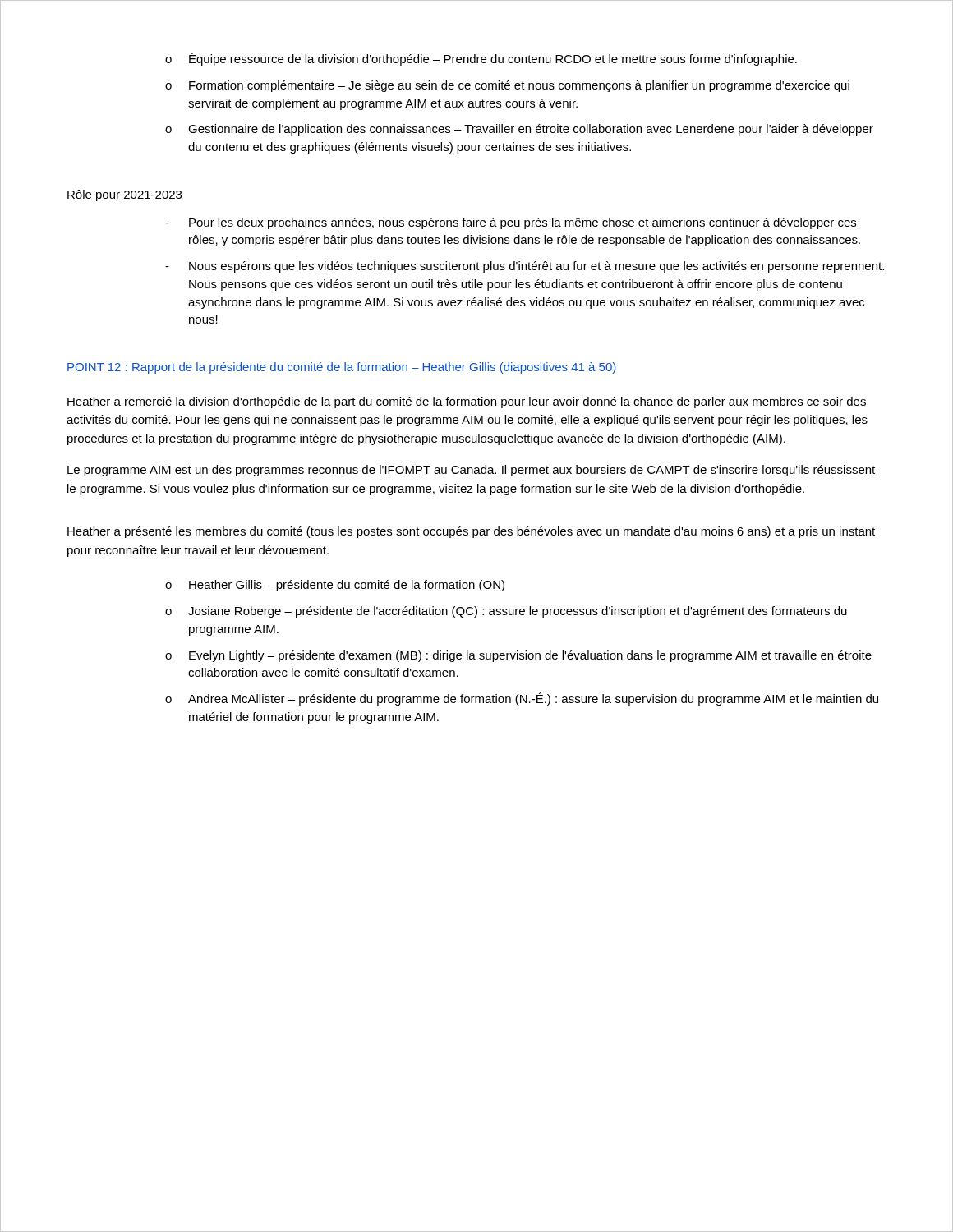Screen dimensions: 1232x953
Task: Click the passage that begins "Heather a remercié la division d'orthopédie de la"
Action: click(x=467, y=419)
